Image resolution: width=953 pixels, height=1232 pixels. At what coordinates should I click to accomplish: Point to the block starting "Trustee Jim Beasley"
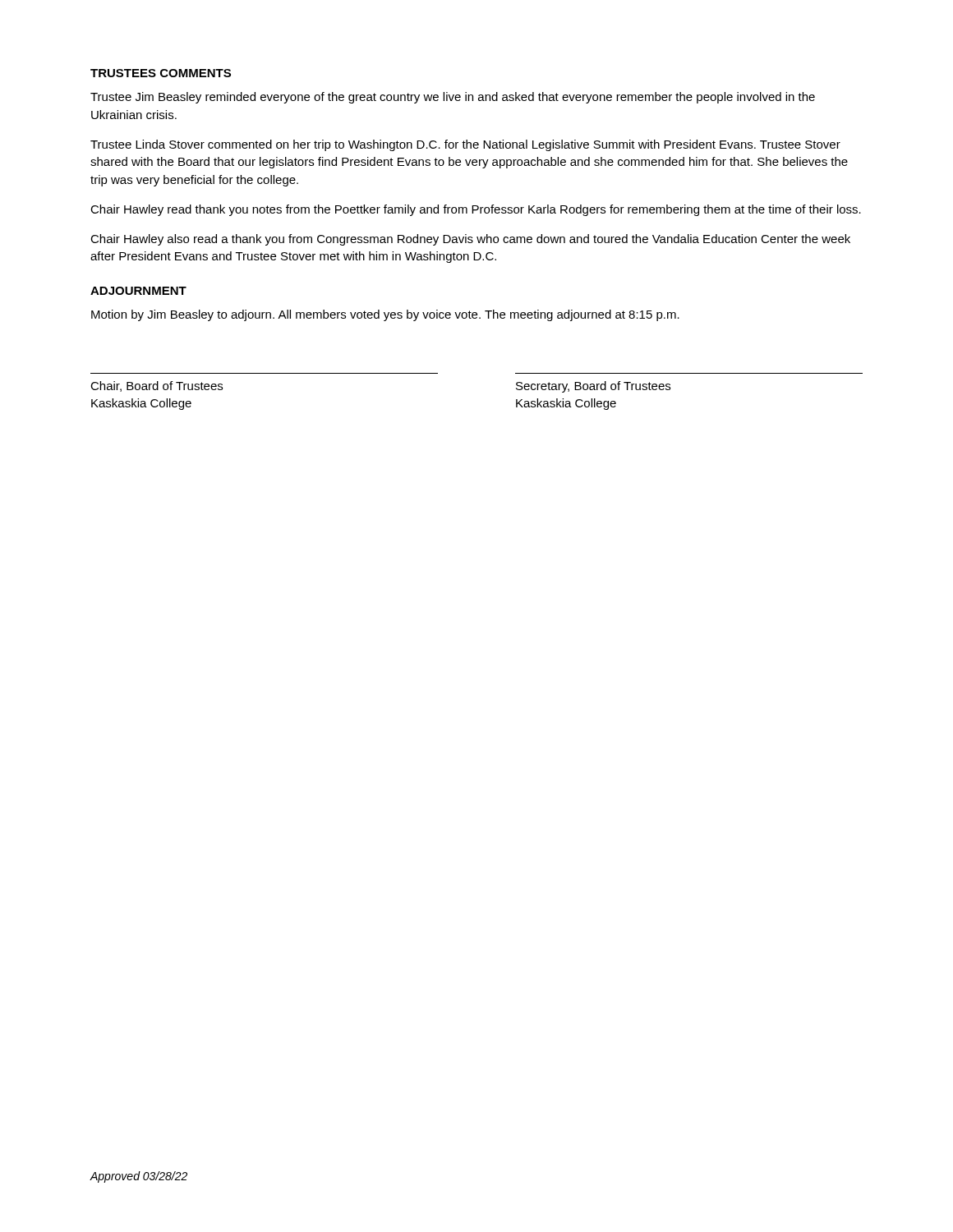click(x=453, y=105)
